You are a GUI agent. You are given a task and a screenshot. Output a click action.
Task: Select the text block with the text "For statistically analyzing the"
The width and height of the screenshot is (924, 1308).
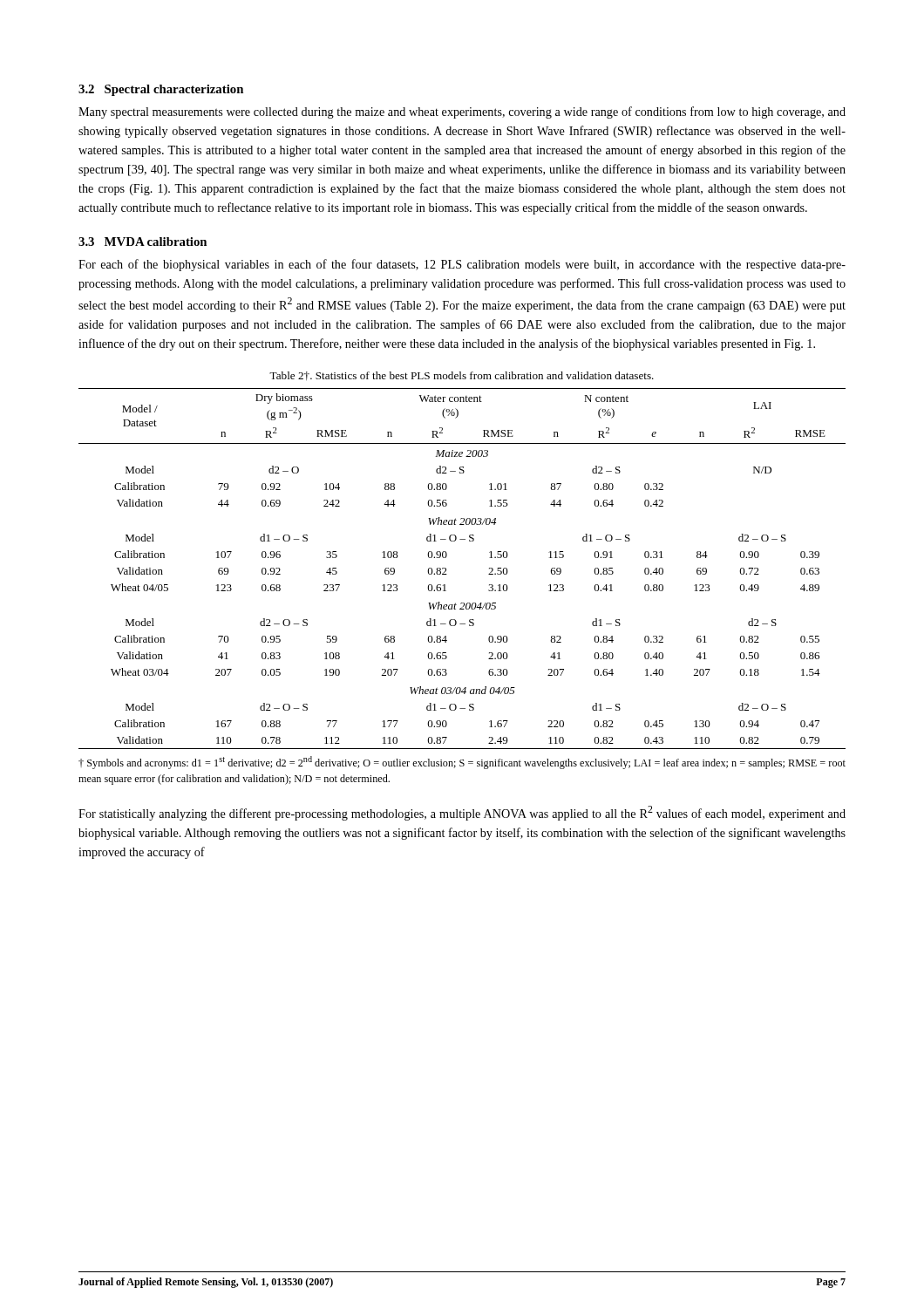(x=462, y=831)
